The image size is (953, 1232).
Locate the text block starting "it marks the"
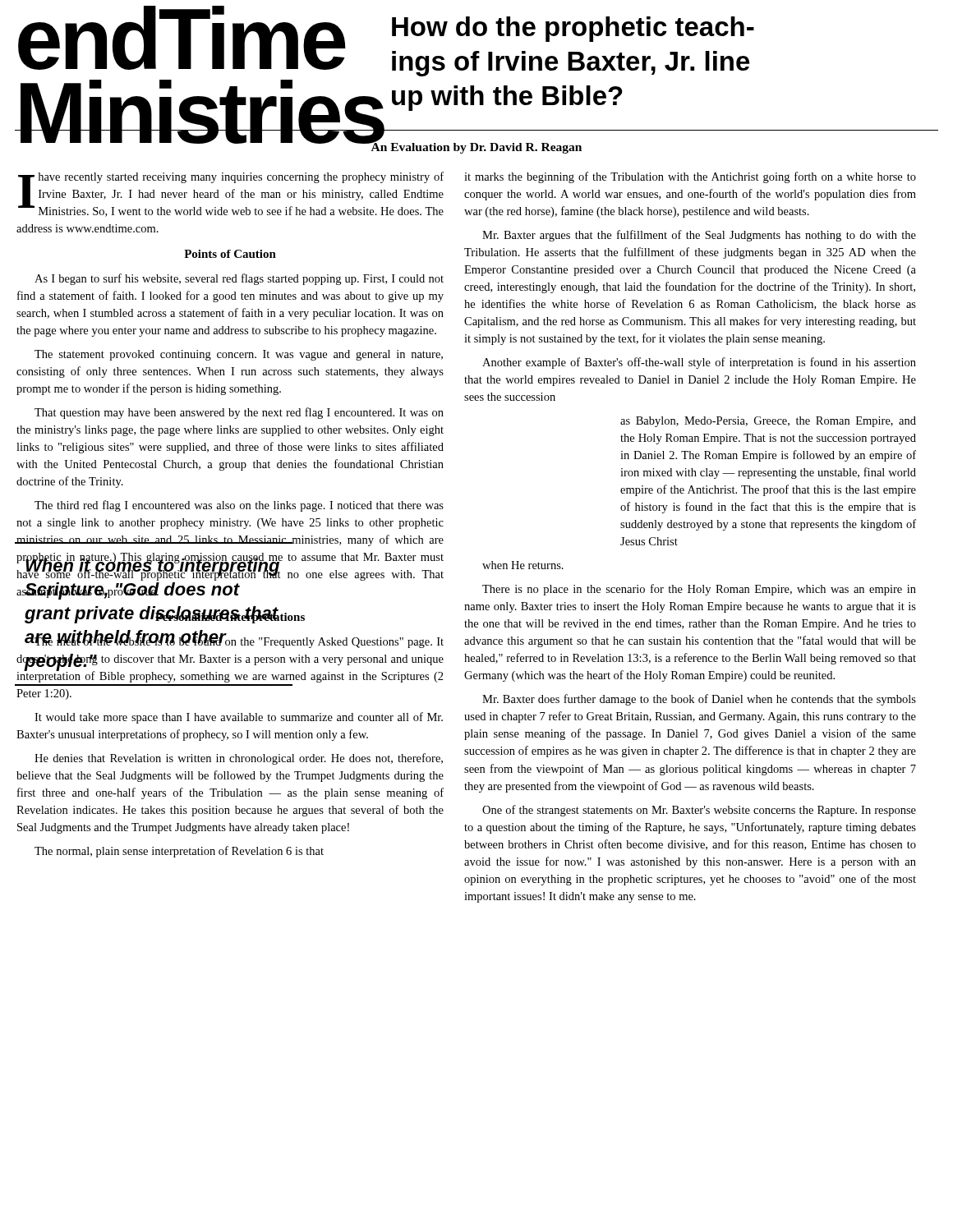(x=690, y=194)
